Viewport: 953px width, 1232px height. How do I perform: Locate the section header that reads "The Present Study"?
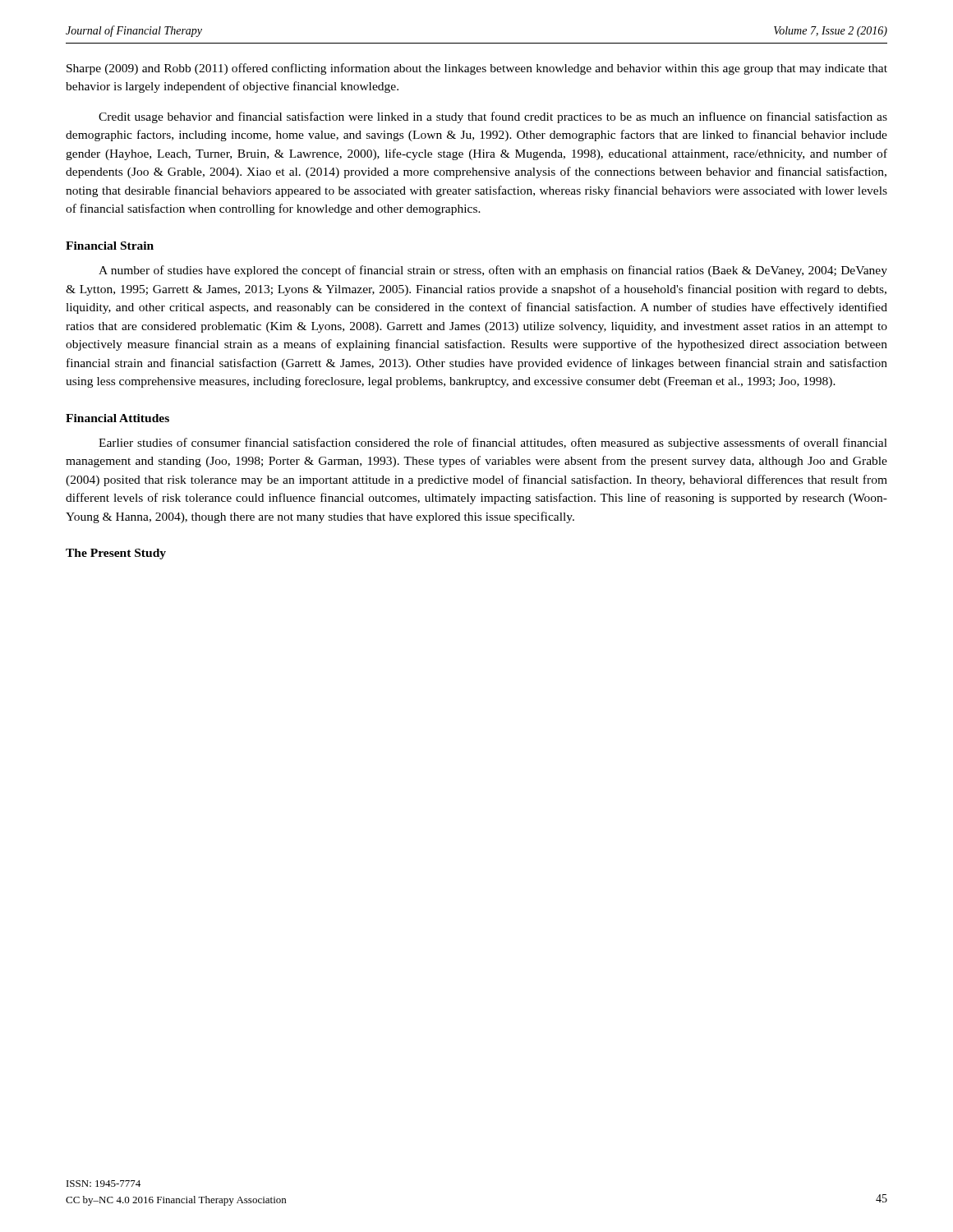(x=116, y=553)
